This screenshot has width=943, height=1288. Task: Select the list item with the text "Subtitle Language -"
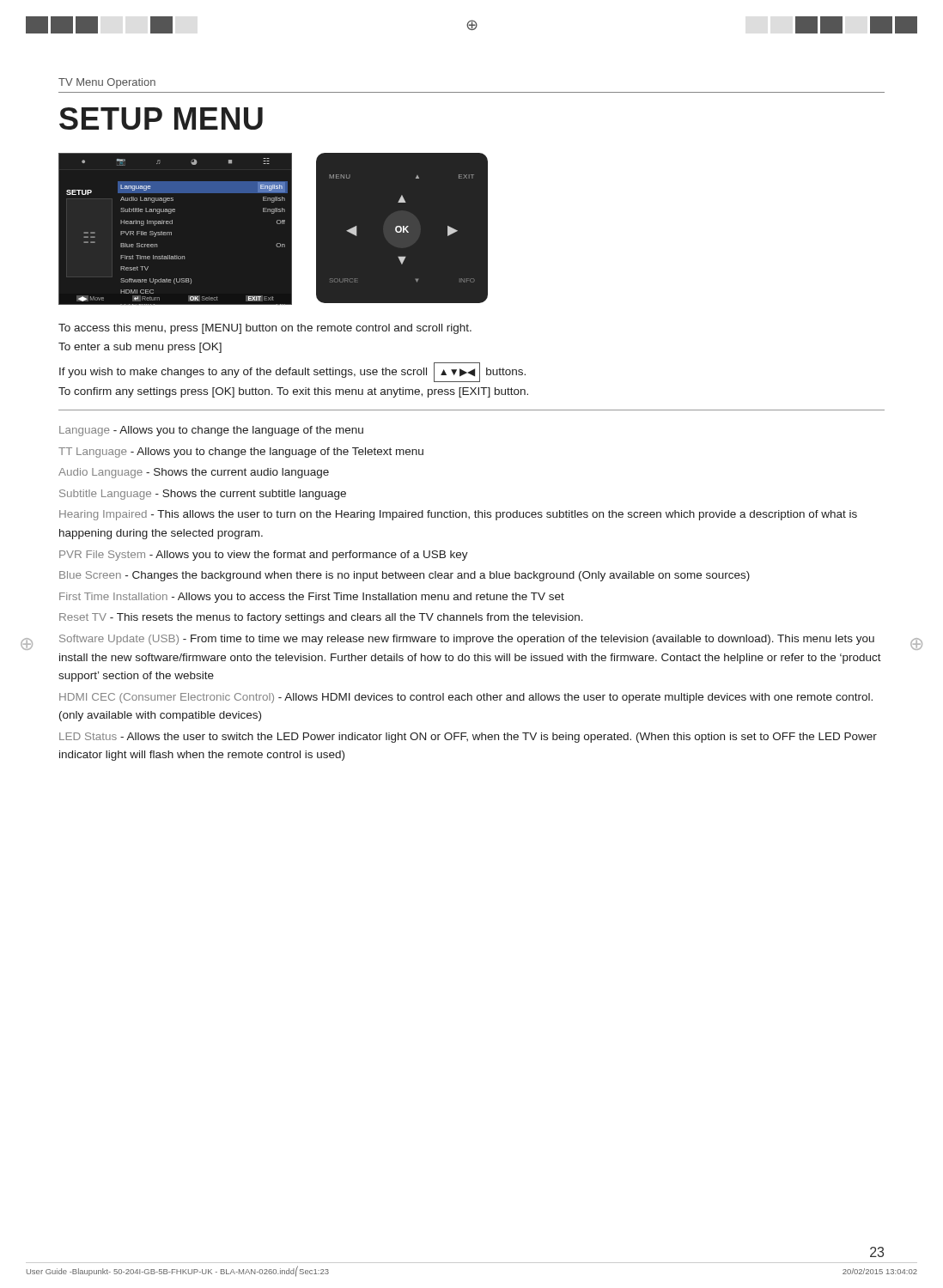tap(202, 493)
